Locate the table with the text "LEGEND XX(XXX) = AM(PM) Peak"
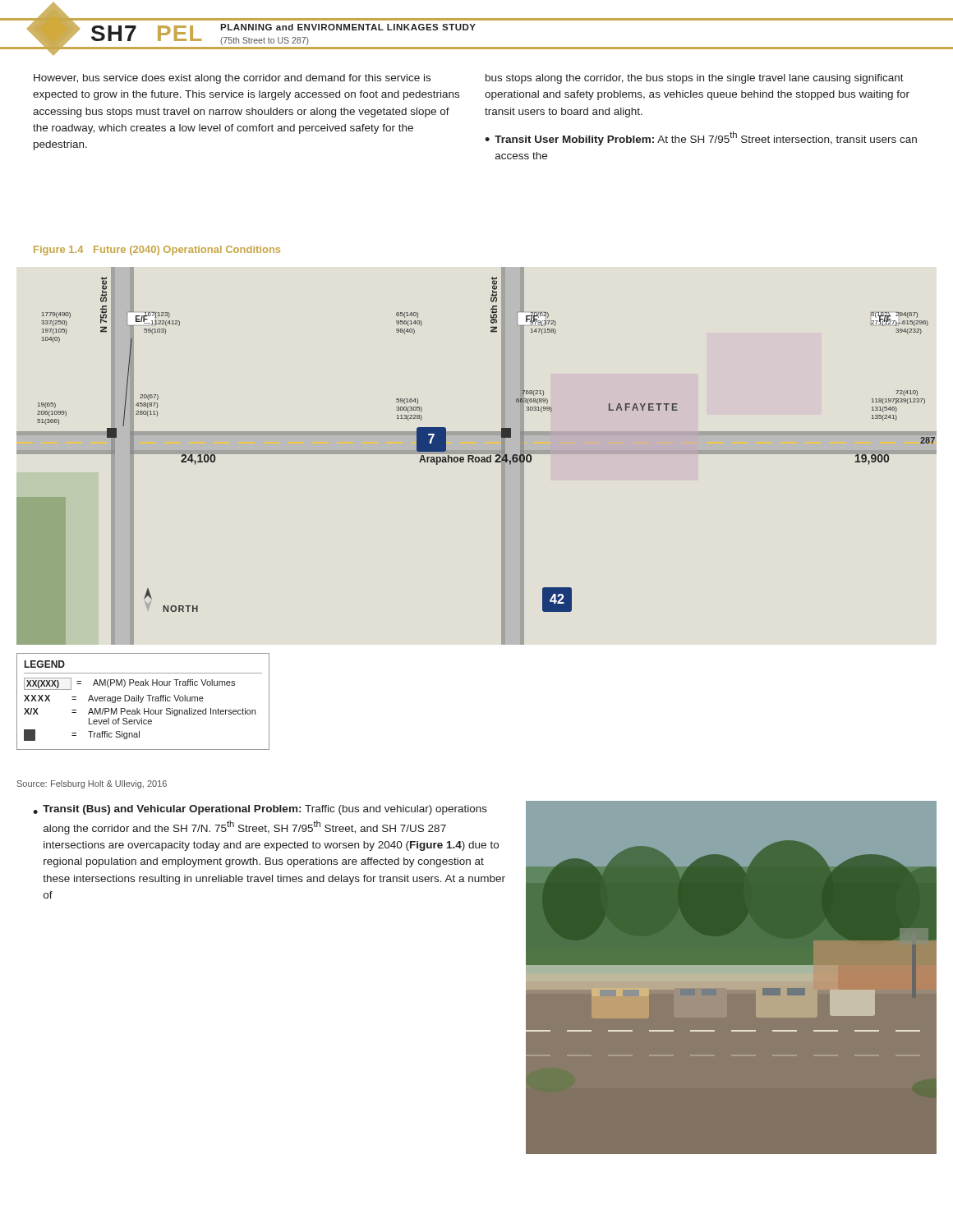953x1232 pixels. (143, 701)
